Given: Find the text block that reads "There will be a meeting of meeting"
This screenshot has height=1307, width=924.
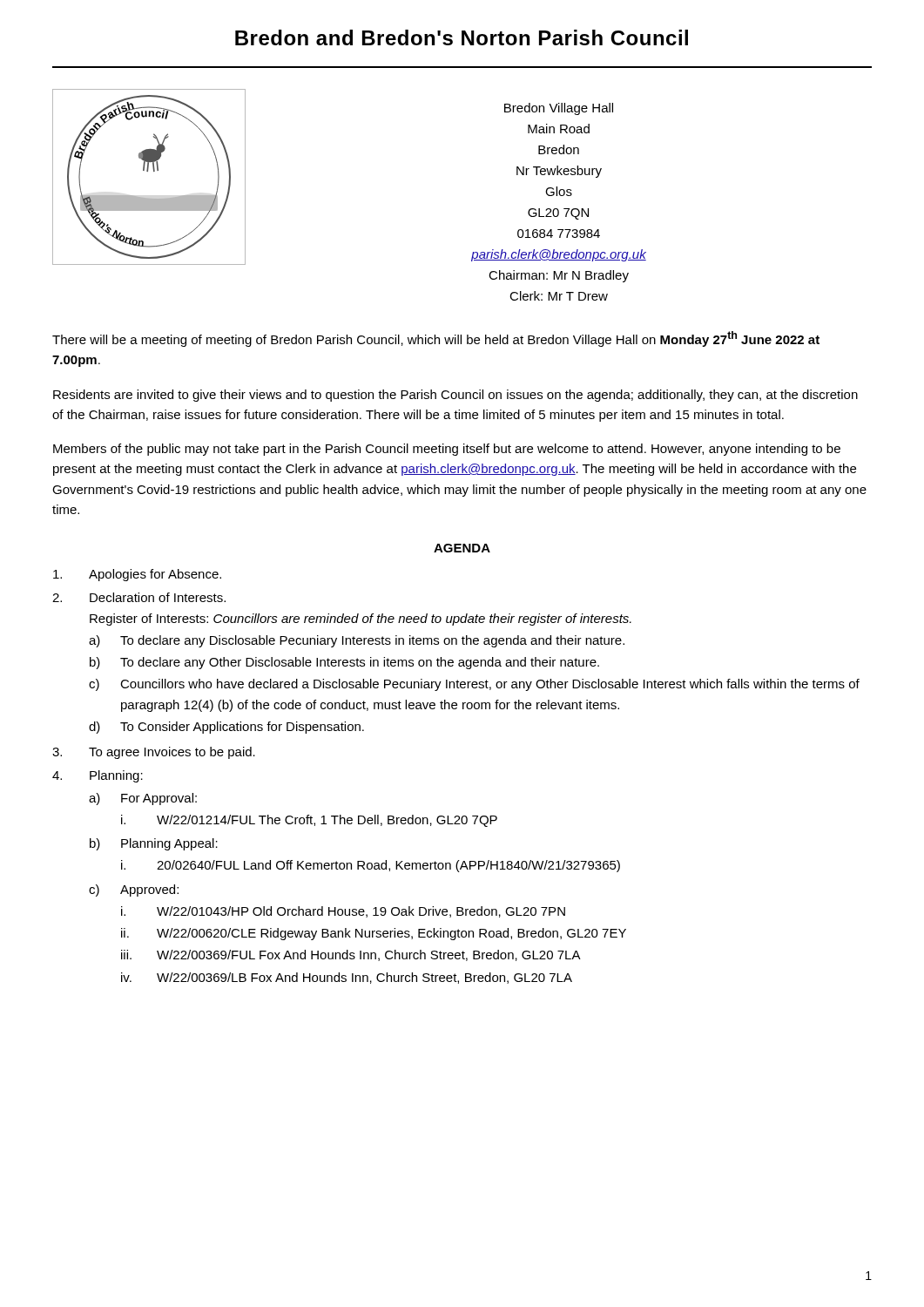Looking at the screenshot, I should [436, 348].
